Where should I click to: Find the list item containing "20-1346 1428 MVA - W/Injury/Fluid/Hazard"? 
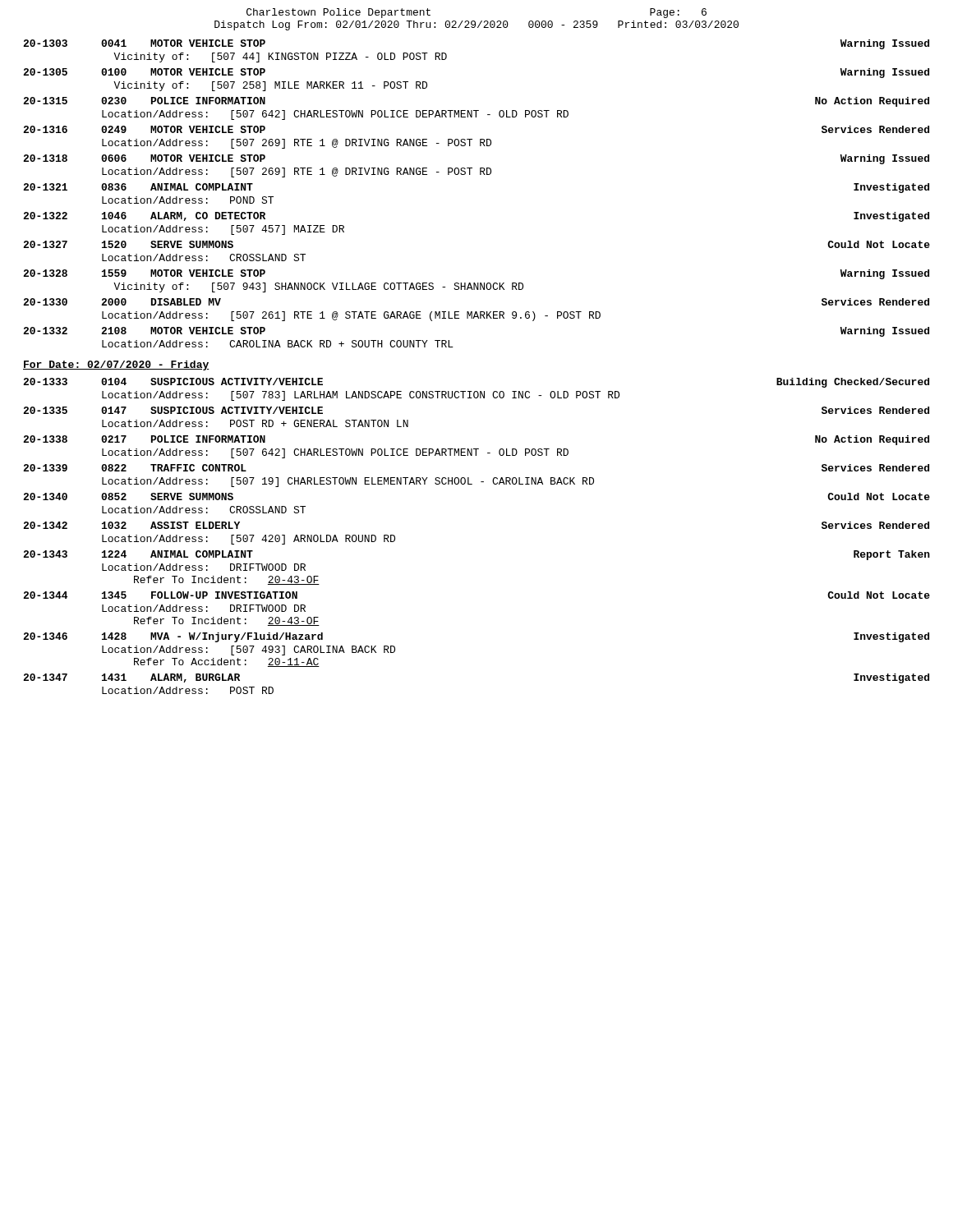pos(46,637)
